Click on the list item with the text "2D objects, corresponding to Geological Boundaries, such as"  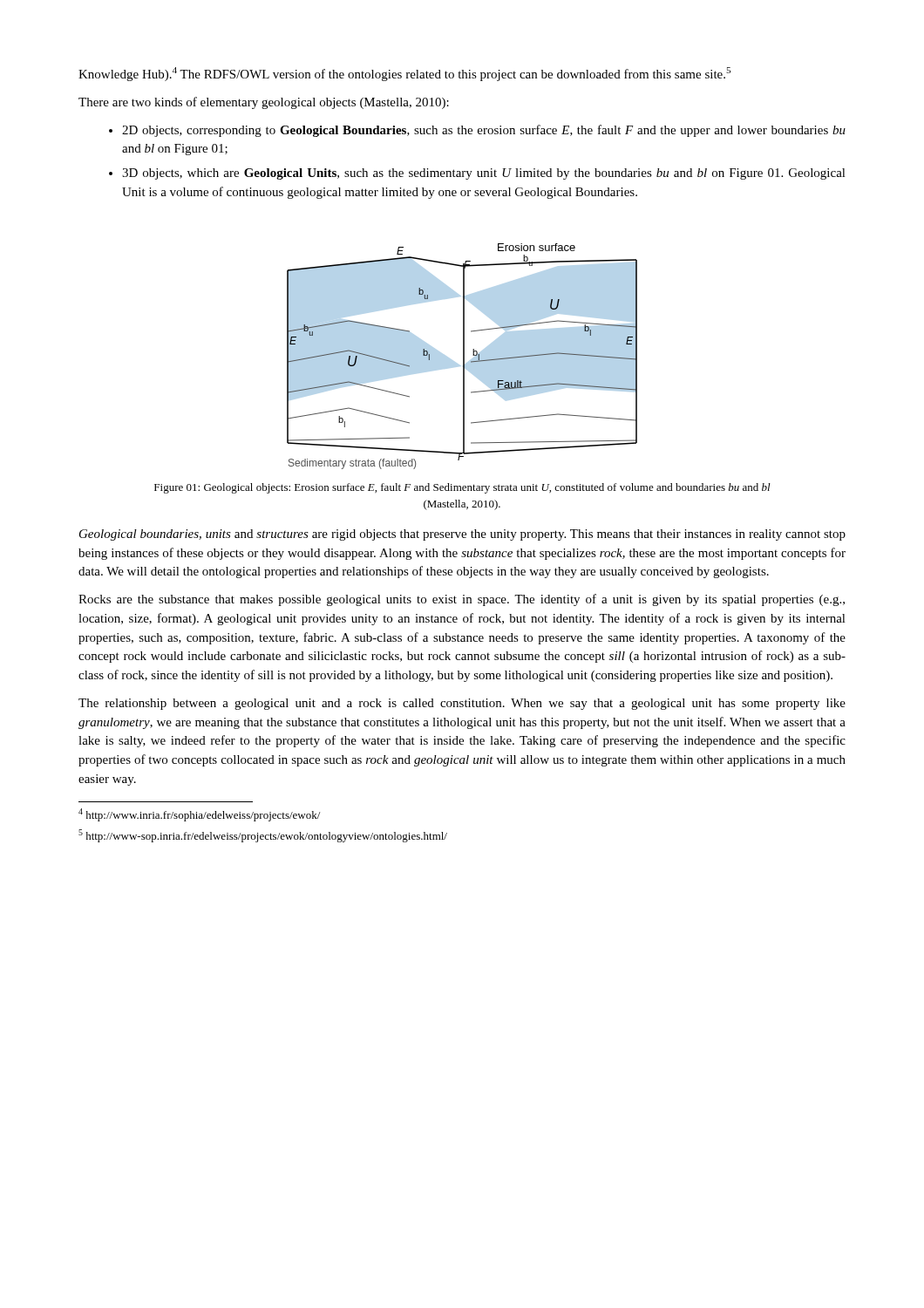click(x=462, y=161)
